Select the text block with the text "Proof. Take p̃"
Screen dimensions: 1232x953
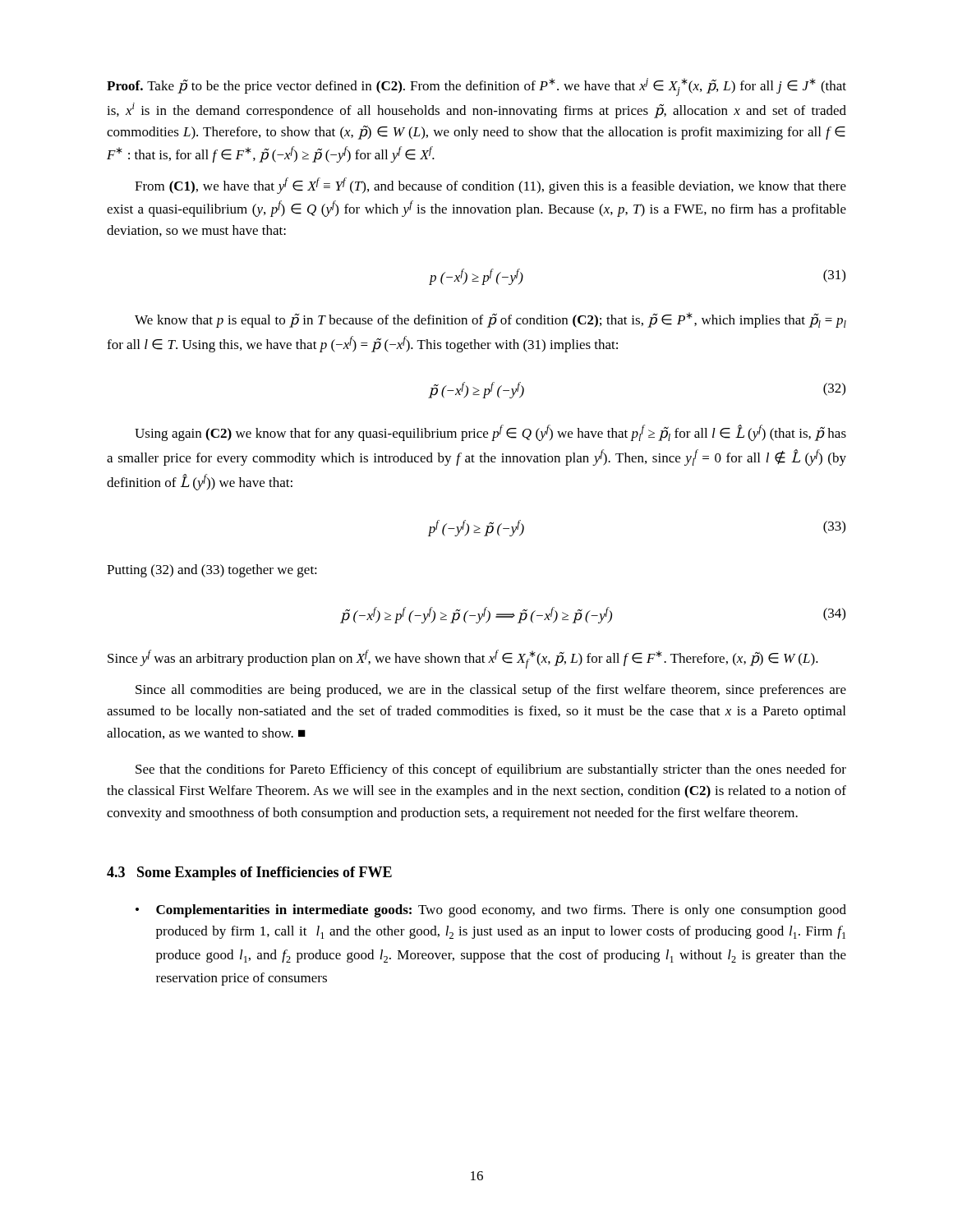point(476,119)
